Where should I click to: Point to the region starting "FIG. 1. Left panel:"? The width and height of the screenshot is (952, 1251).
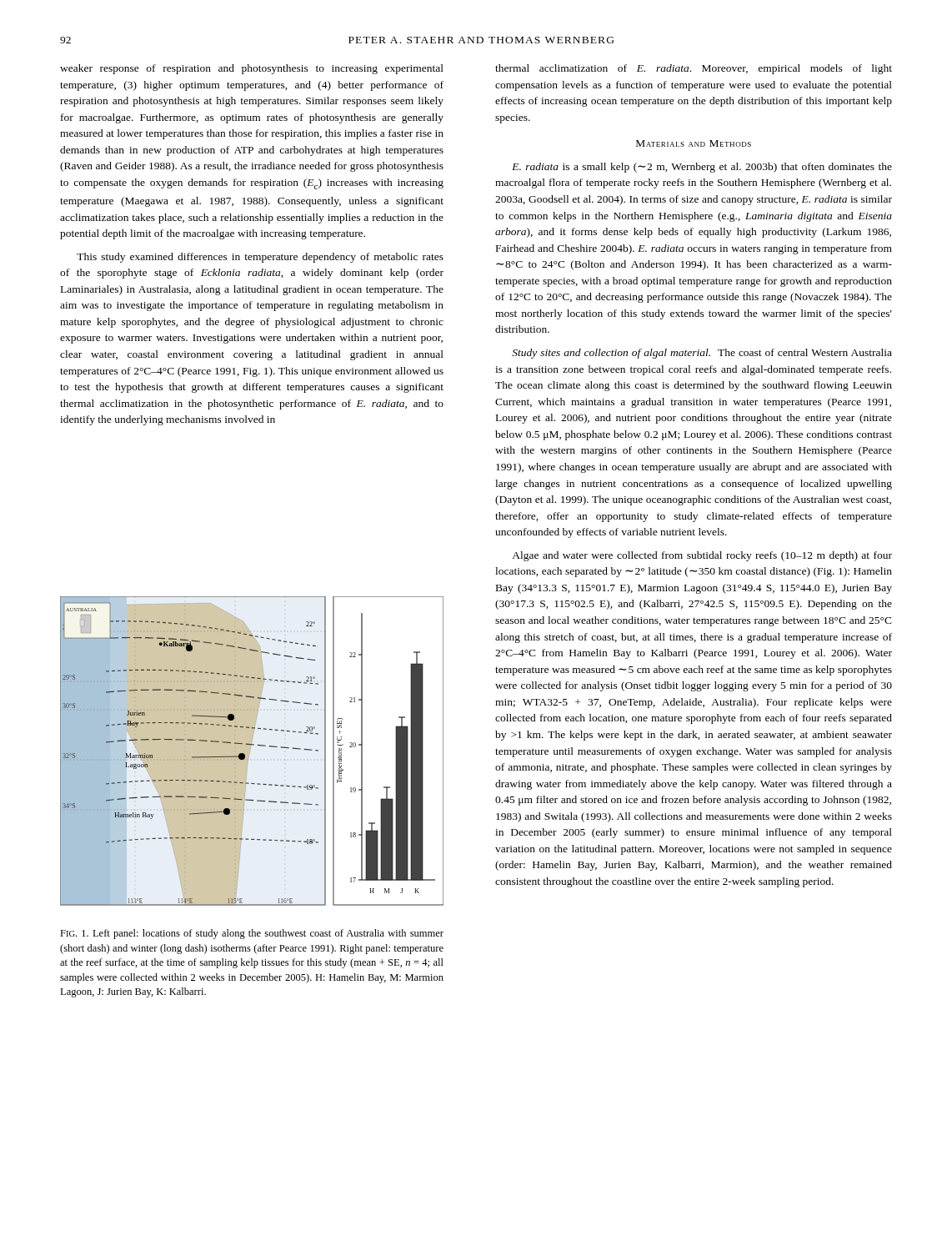(252, 962)
